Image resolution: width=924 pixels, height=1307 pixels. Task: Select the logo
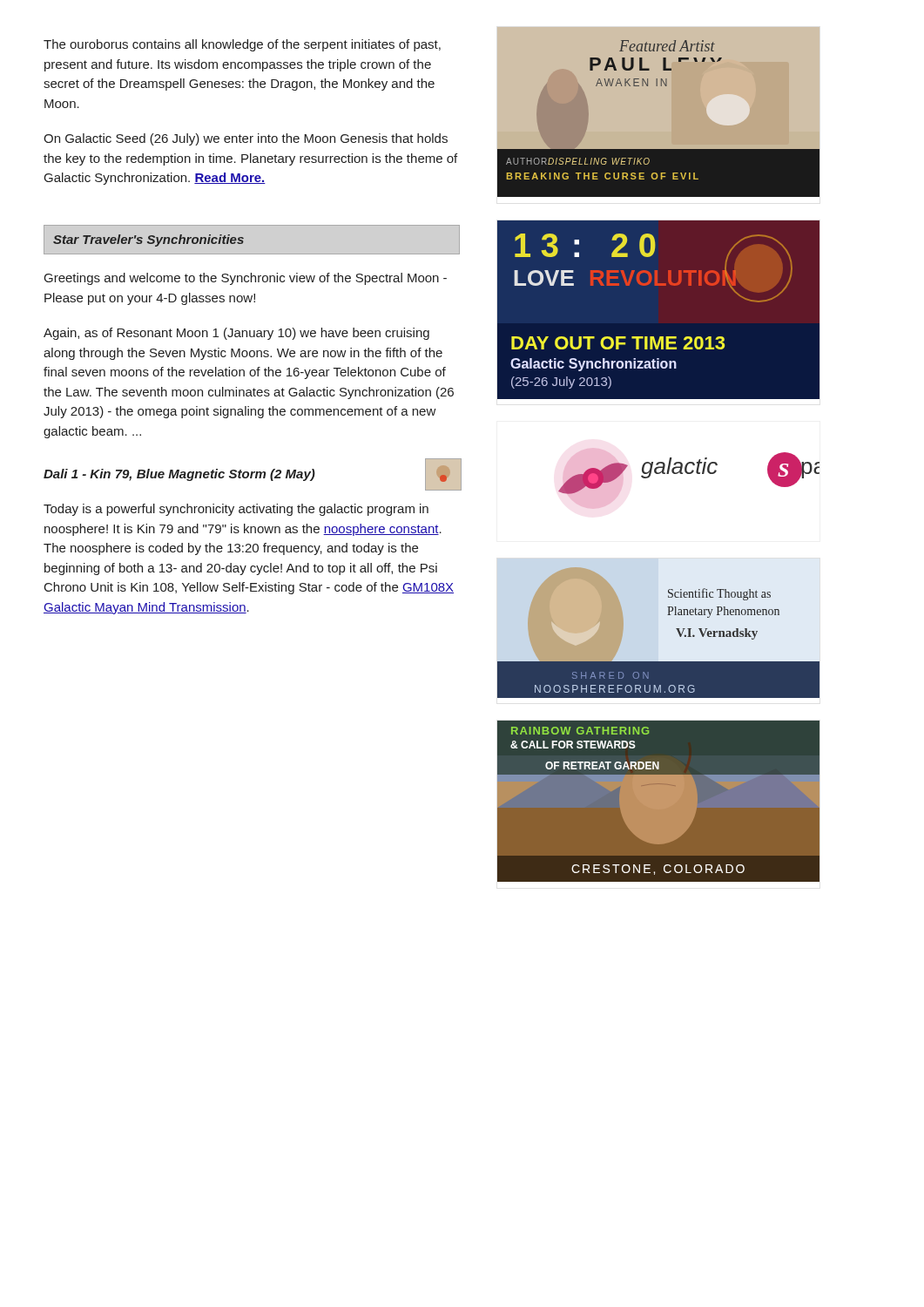pos(658,481)
